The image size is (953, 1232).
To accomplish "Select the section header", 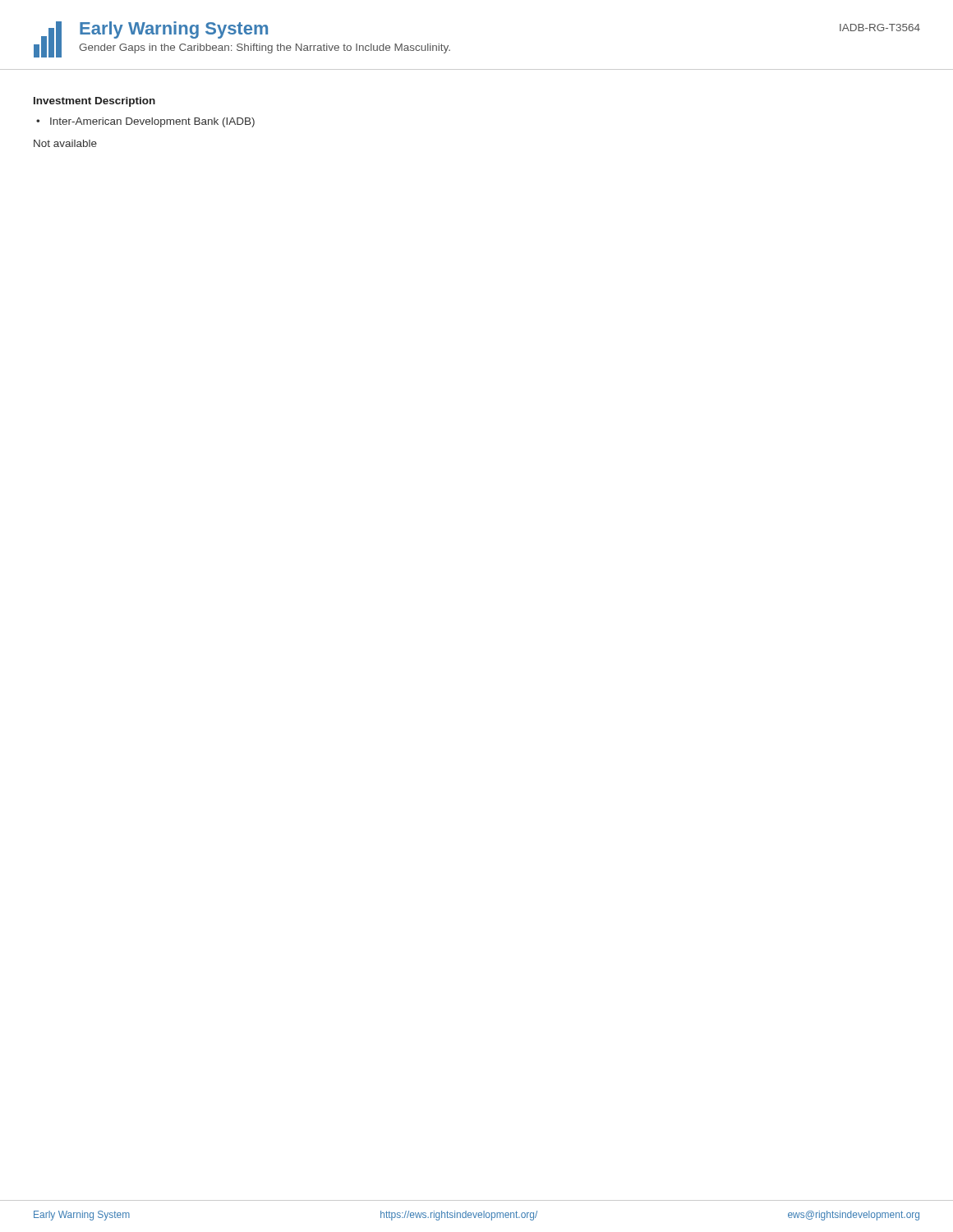I will click(x=94, y=101).
